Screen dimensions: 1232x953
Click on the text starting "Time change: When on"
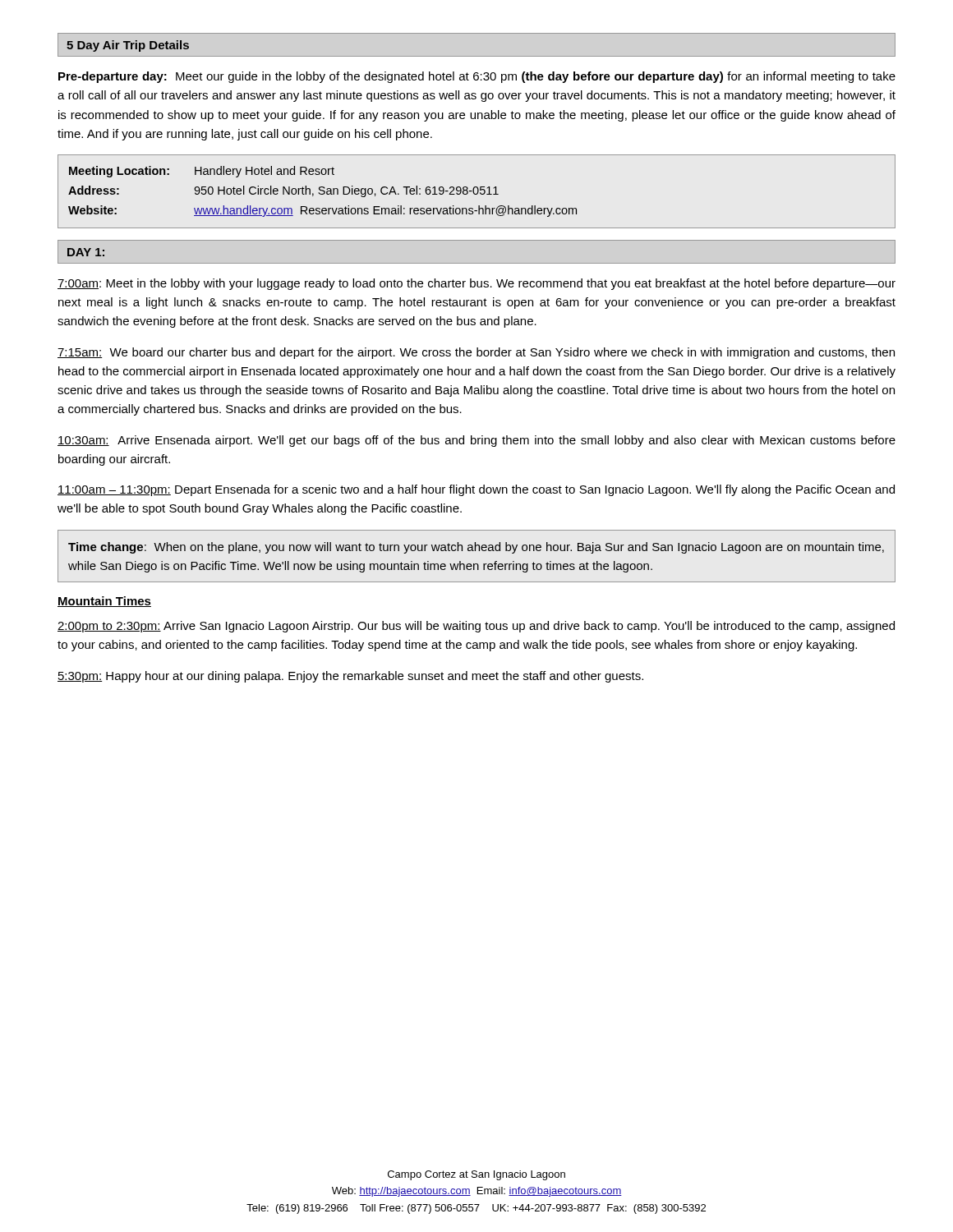477,556
